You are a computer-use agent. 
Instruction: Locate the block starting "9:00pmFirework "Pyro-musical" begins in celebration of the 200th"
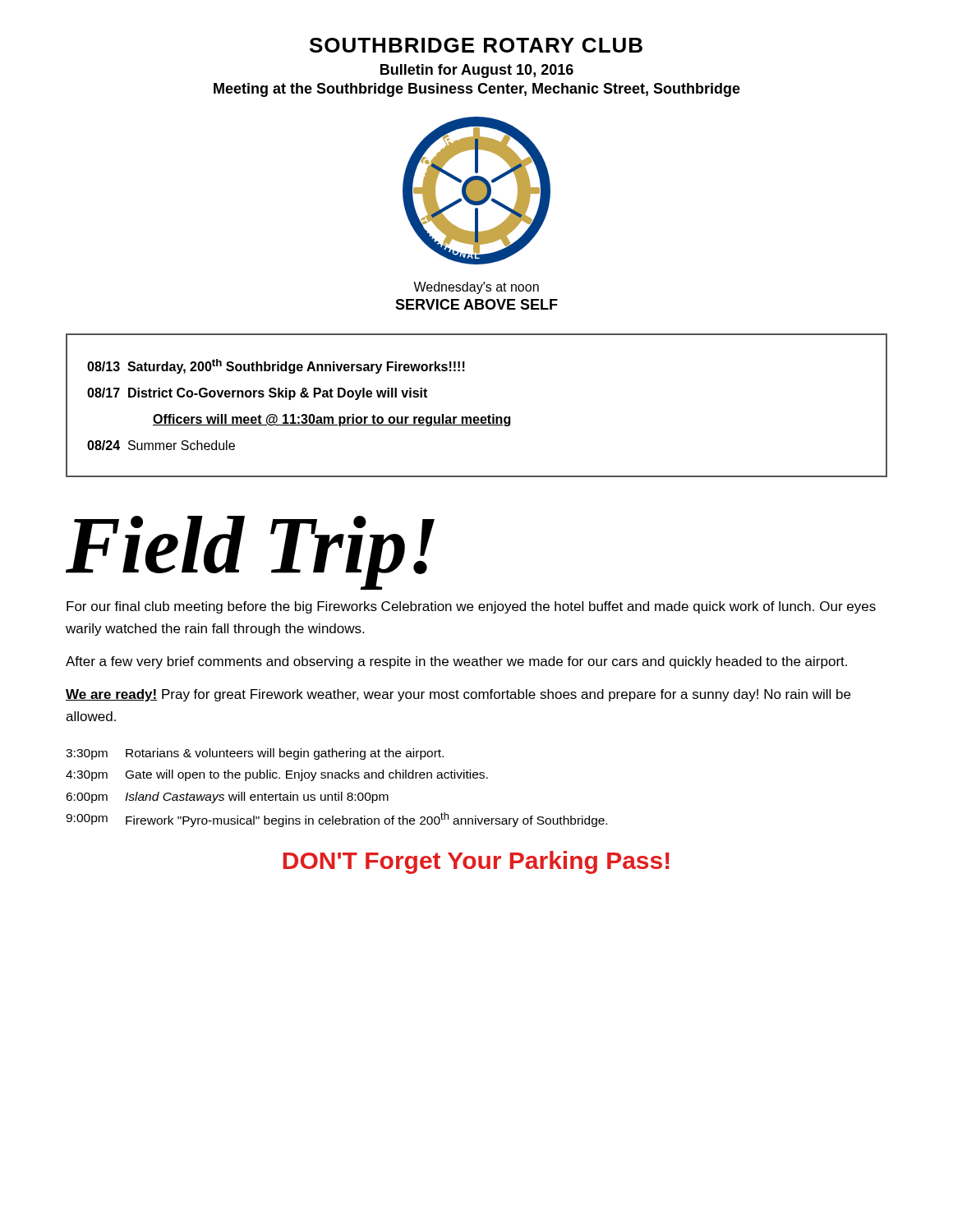tap(337, 820)
